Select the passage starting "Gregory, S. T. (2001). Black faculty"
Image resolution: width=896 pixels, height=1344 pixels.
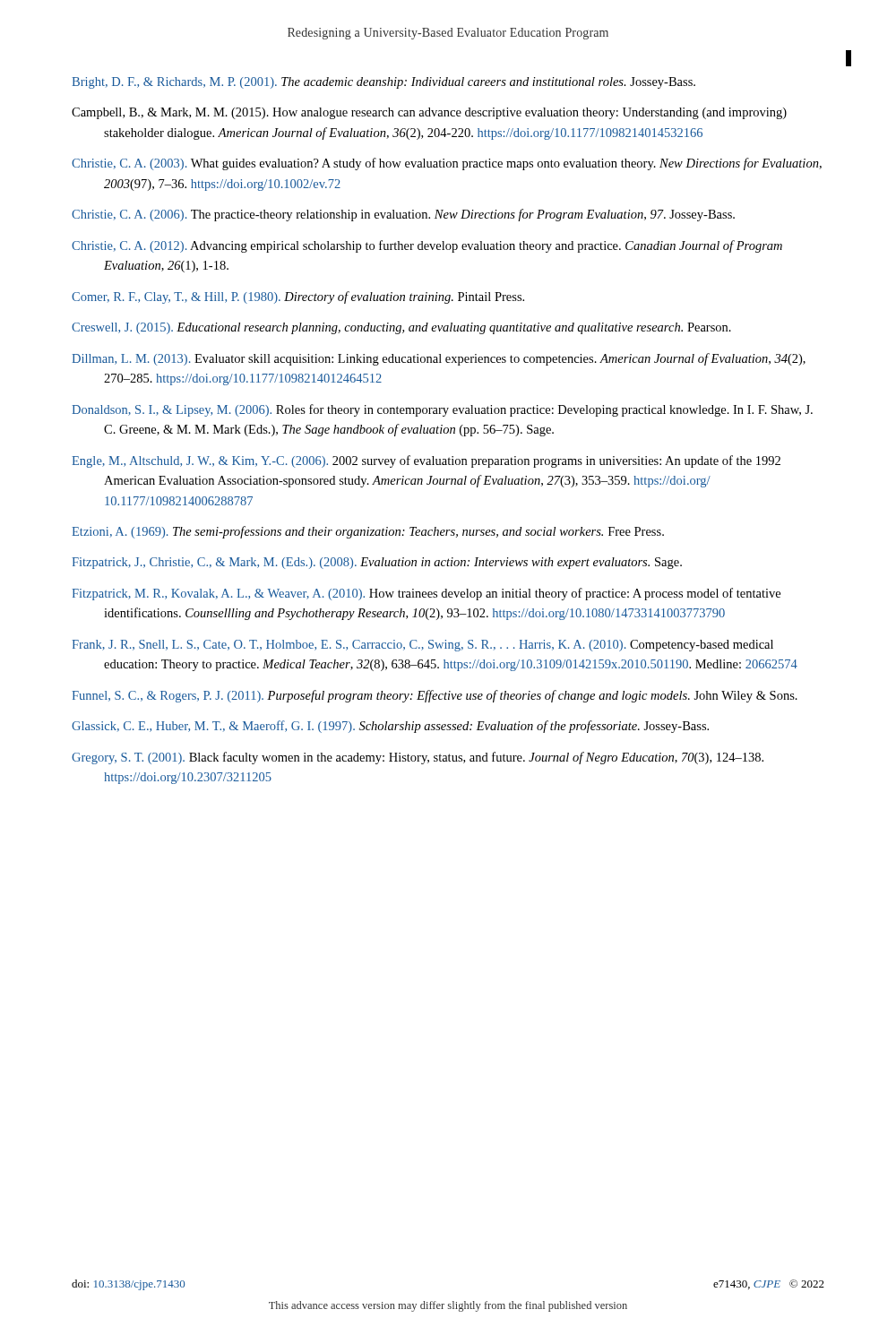tap(418, 767)
